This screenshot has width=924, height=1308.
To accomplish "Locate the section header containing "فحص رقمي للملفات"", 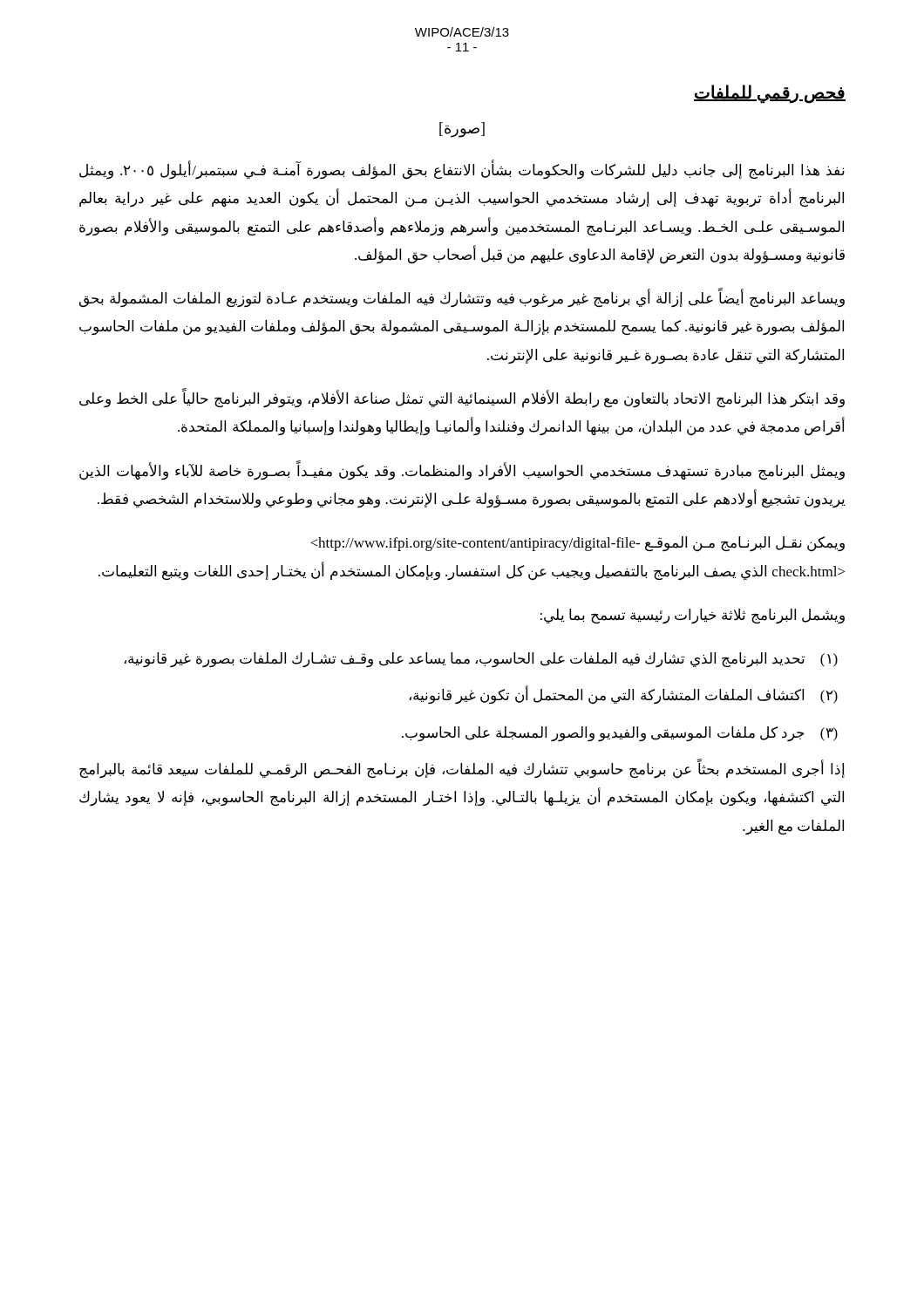I will (770, 92).
